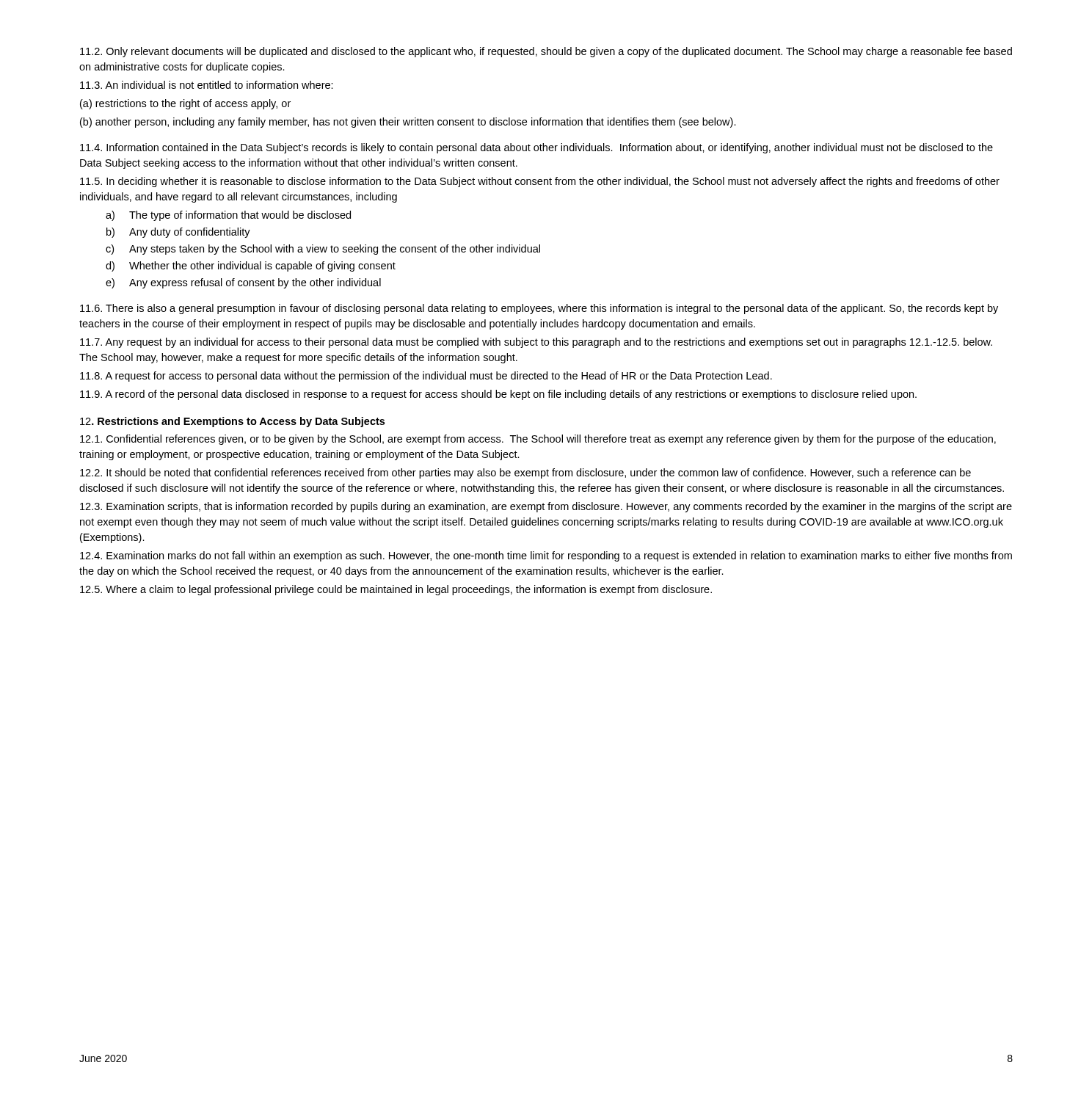Find the block on this page that starts "9. A record"
This screenshot has height=1101, width=1092.
coord(546,395)
